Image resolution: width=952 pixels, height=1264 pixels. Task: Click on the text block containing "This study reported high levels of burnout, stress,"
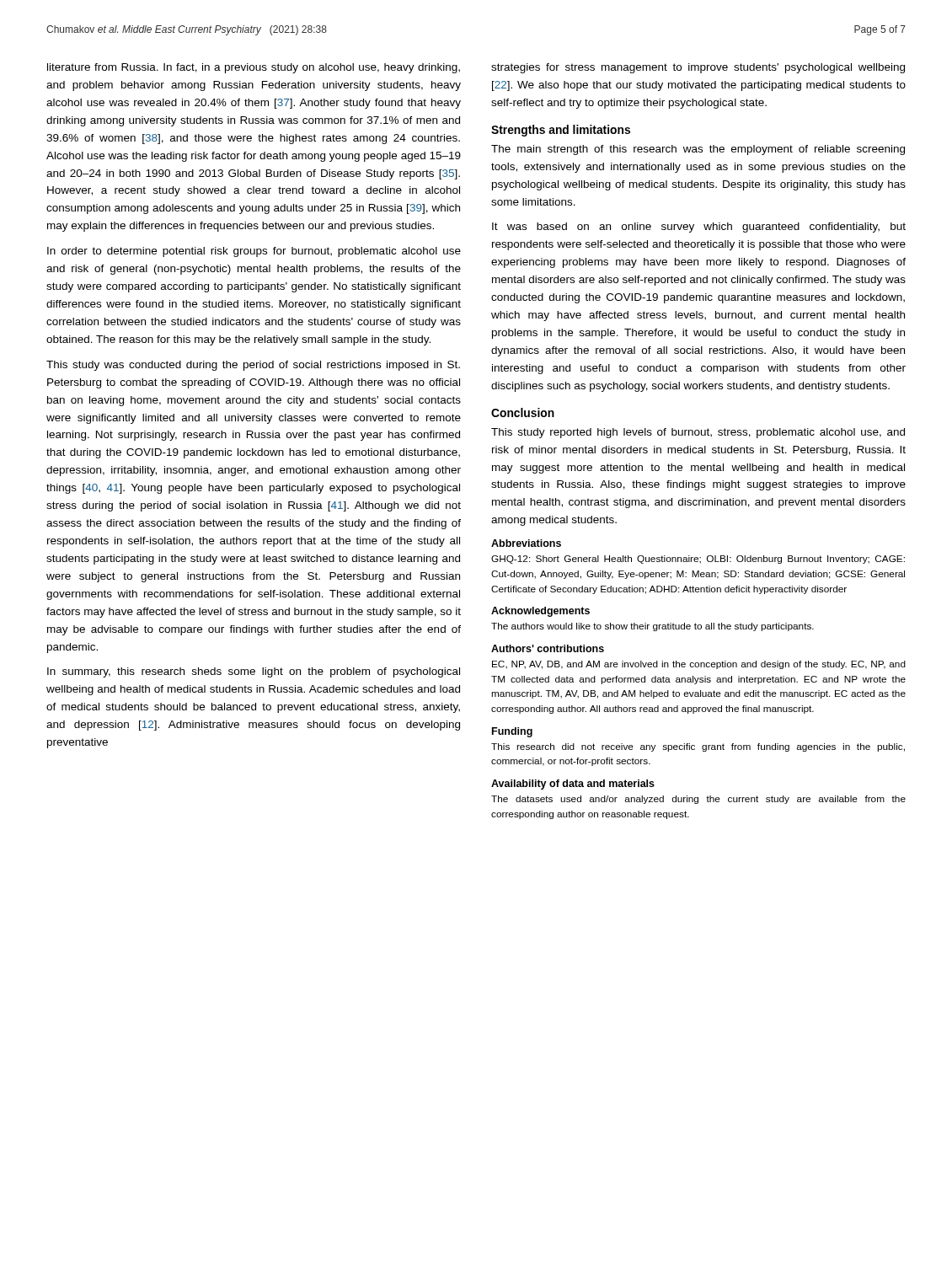click(698, 476)
